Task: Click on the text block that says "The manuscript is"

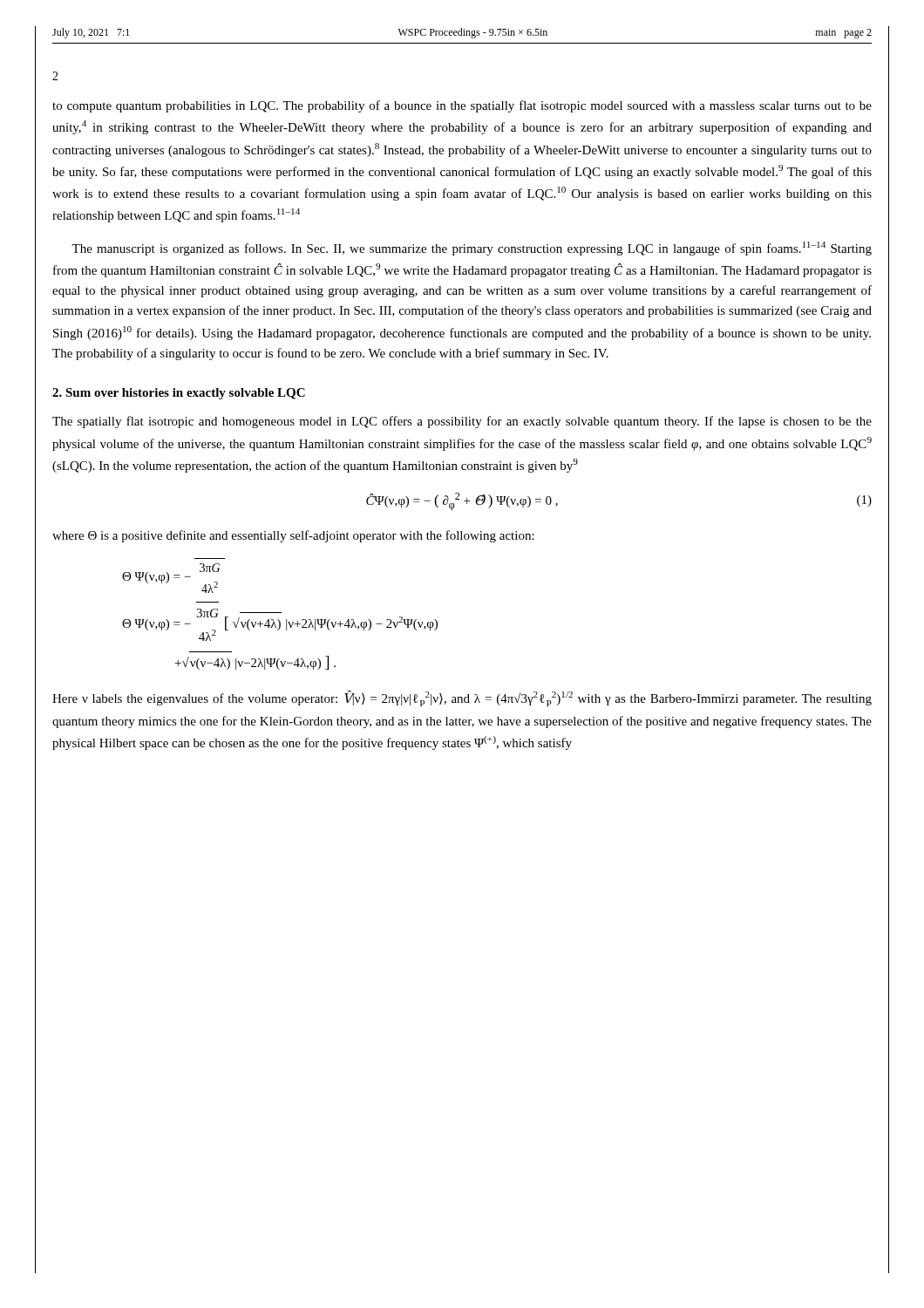Action: coord(462,300)
